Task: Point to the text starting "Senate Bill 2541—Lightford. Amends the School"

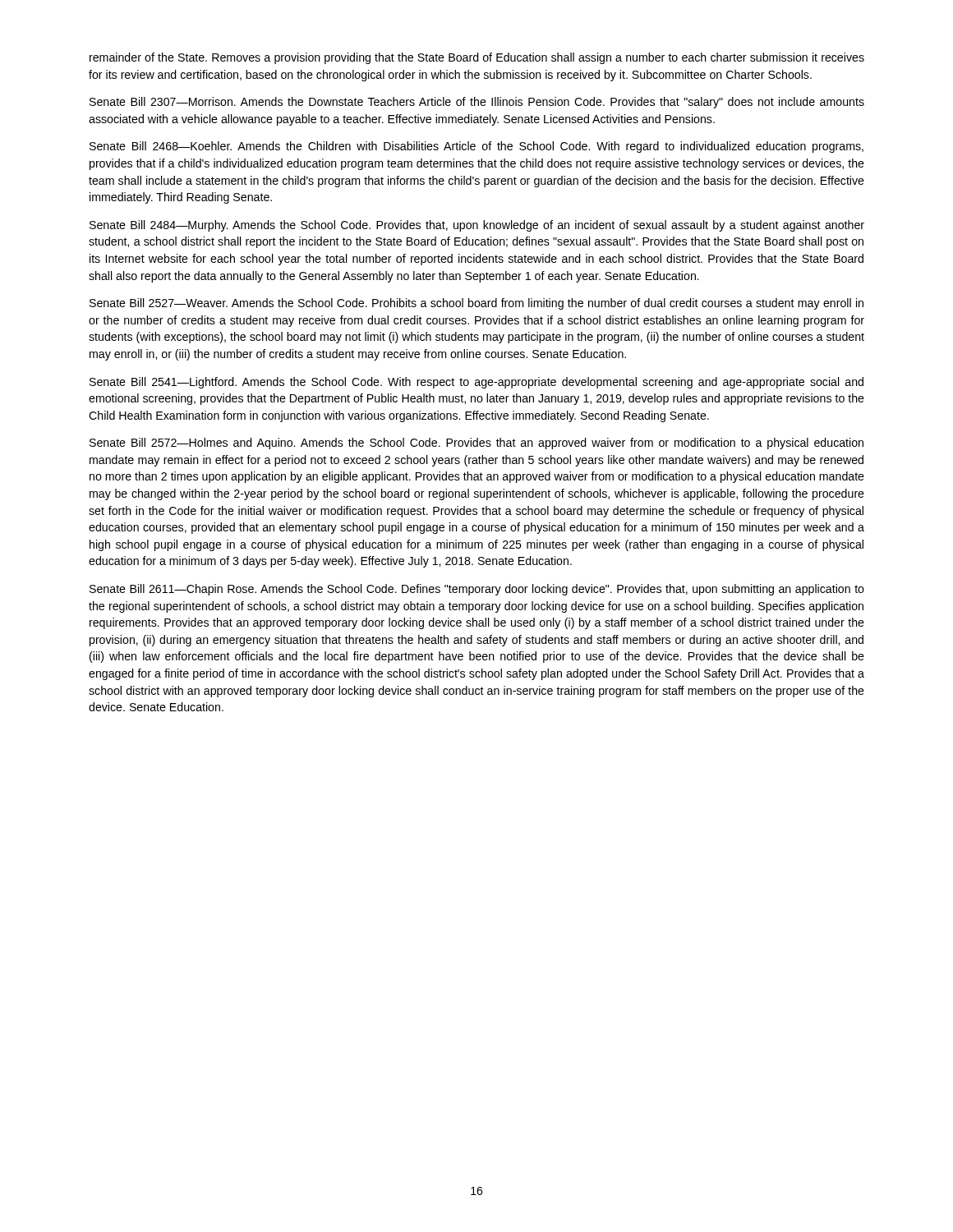Action: pyautogui.click(x=476, y=398)
